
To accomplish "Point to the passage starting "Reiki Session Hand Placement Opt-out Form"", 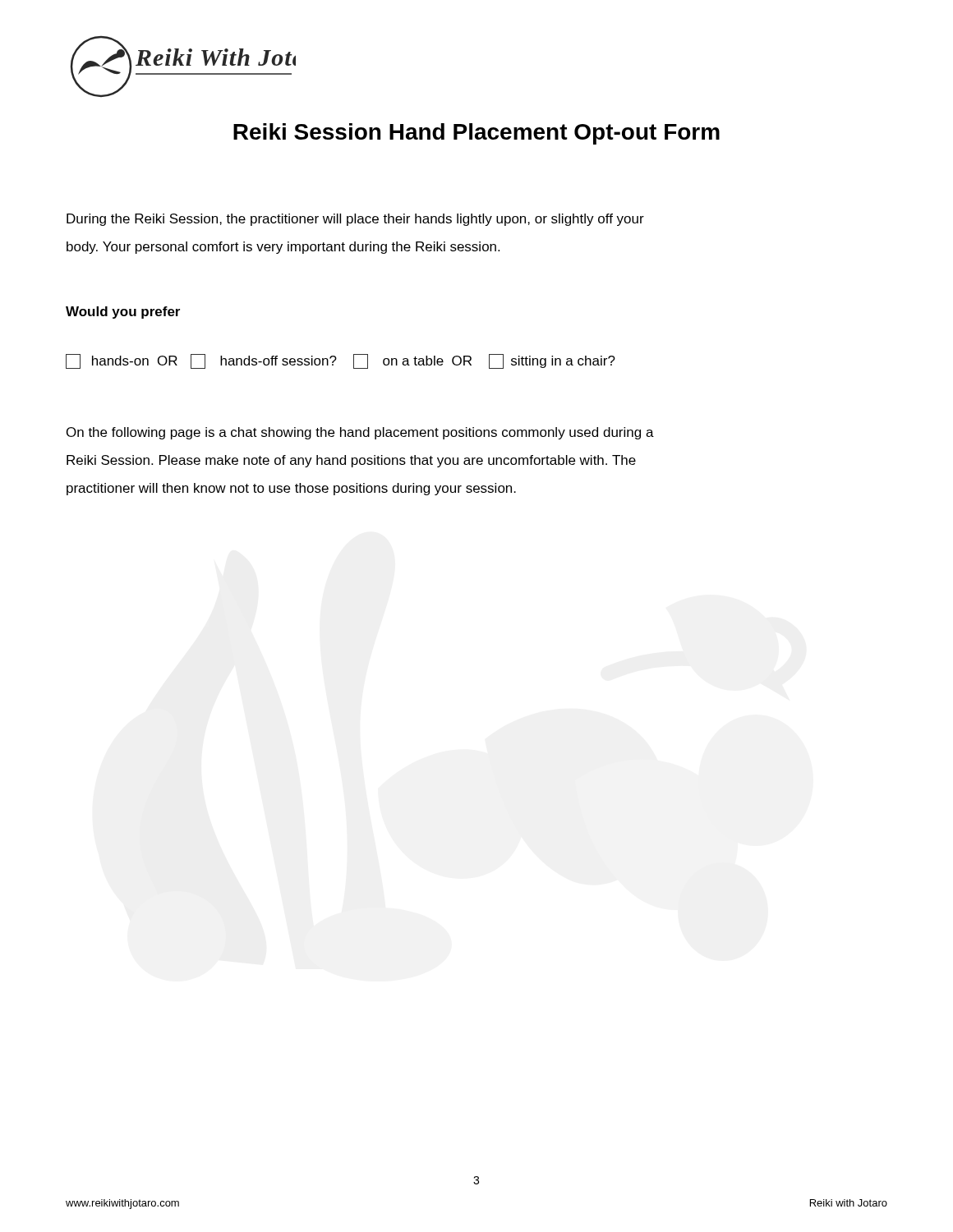I will (x=476, y=132).
